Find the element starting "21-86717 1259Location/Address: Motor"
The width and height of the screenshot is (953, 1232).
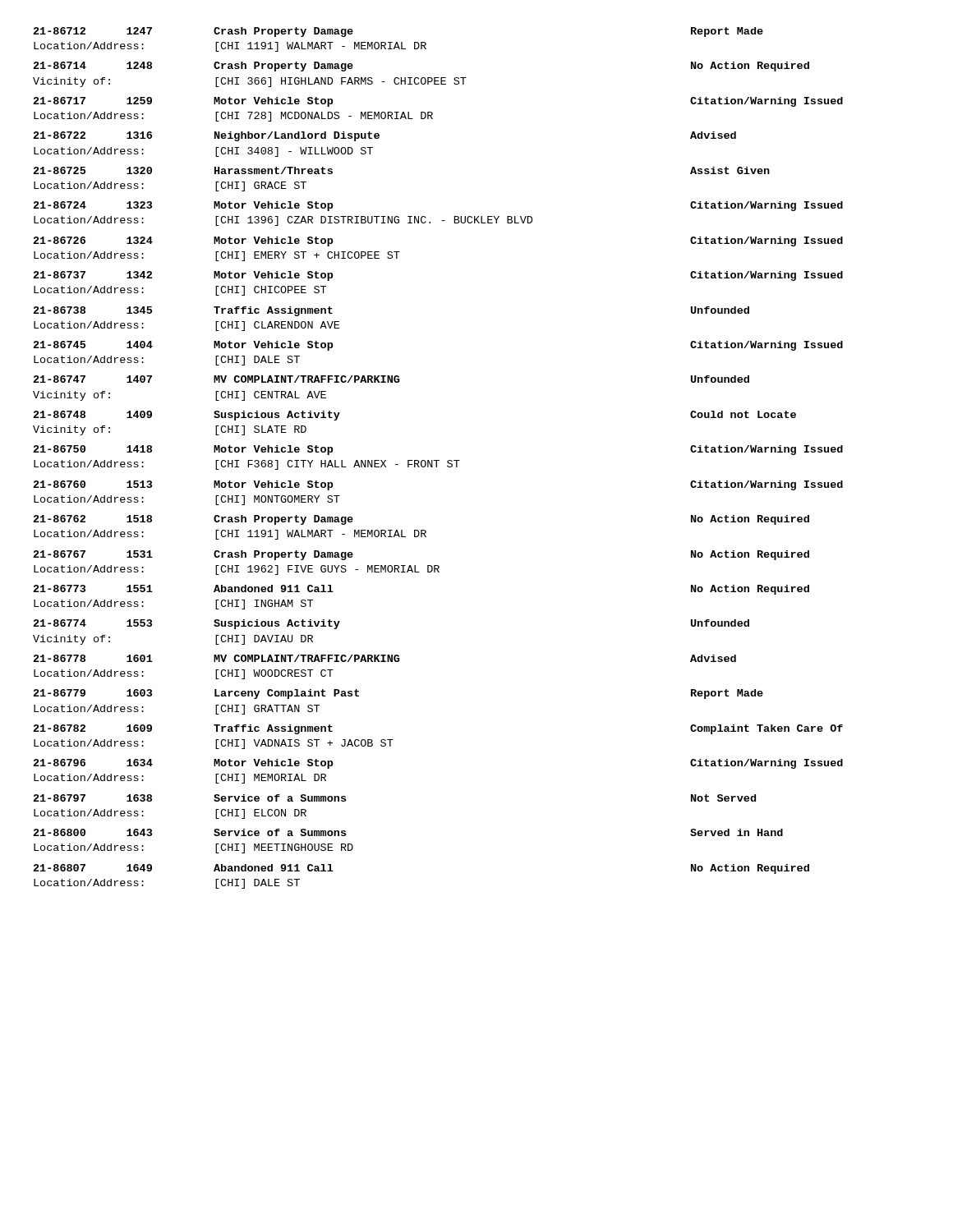[56, 101]
